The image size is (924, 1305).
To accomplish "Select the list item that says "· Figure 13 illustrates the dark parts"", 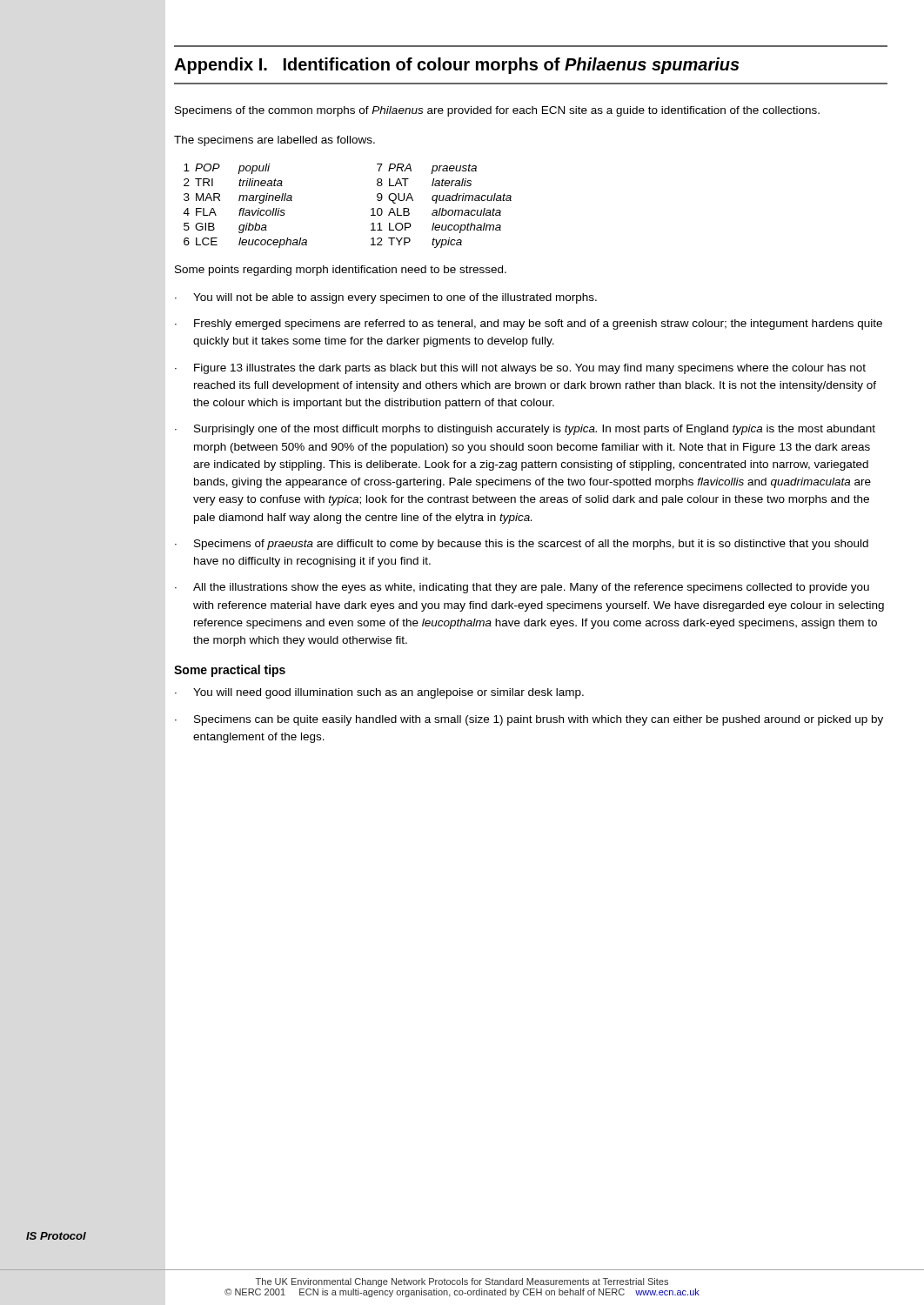I will pos(531,385).
